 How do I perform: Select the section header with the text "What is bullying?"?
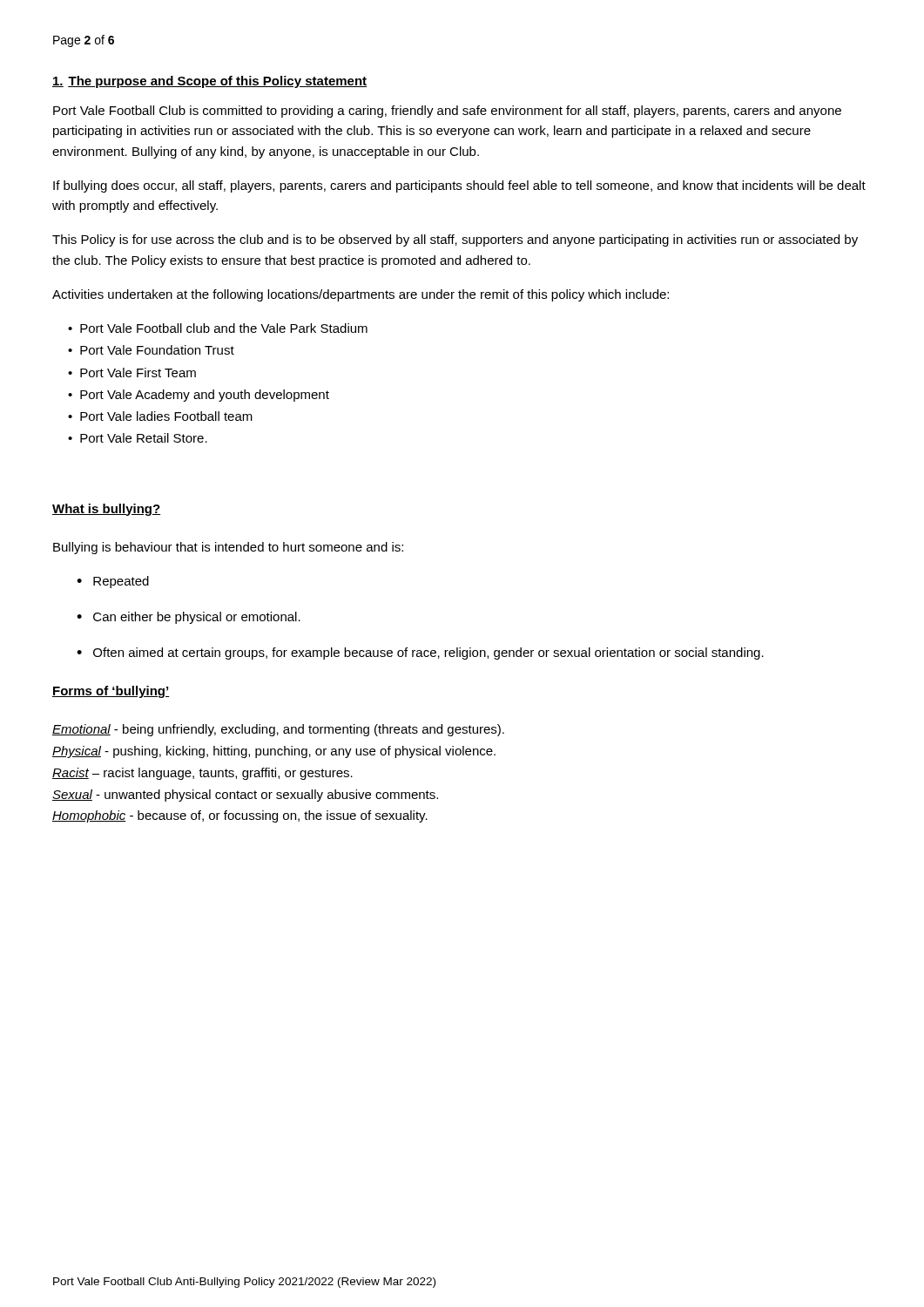click(106, 508)
